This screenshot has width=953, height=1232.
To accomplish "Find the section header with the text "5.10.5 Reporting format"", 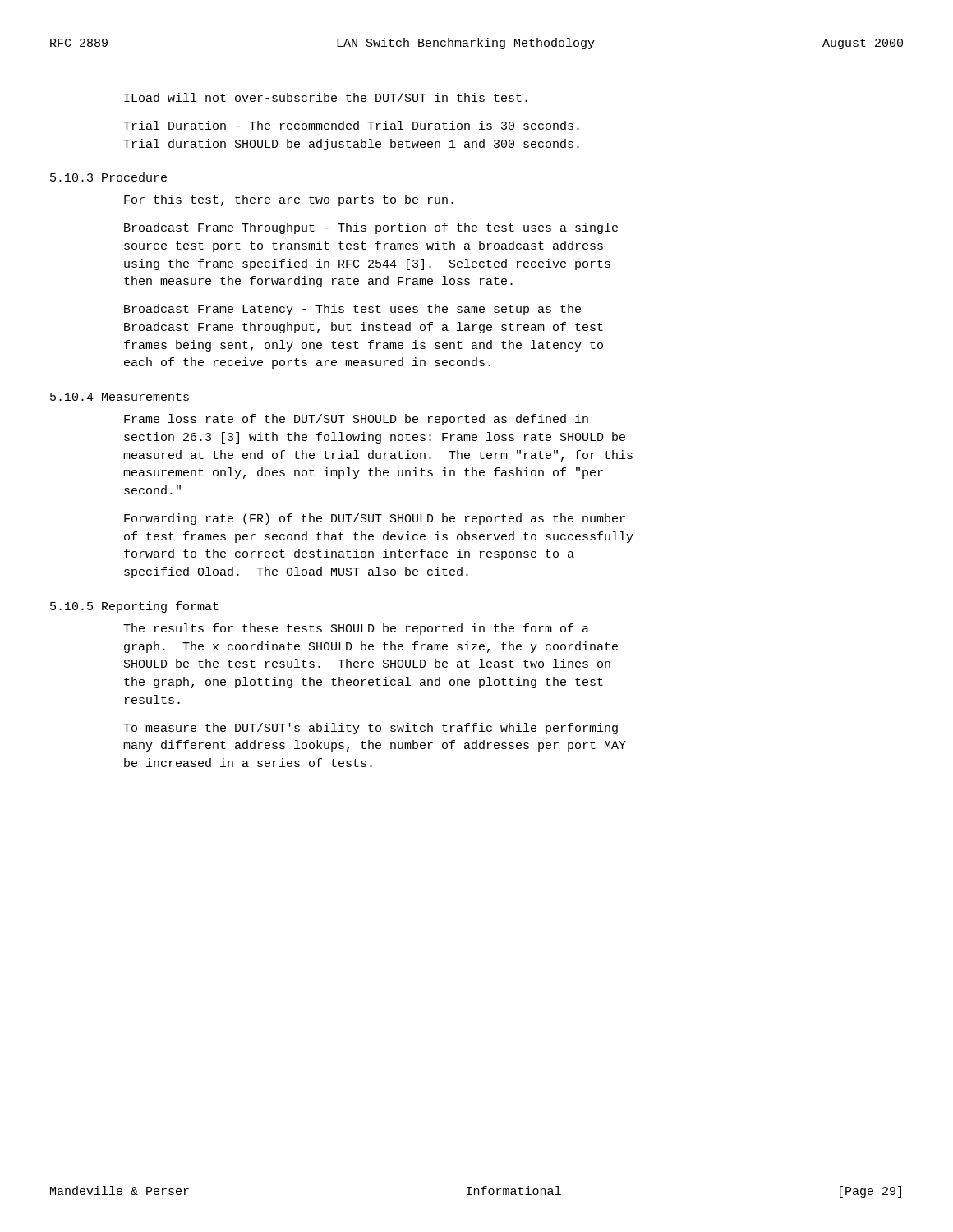I will point(134,607).
